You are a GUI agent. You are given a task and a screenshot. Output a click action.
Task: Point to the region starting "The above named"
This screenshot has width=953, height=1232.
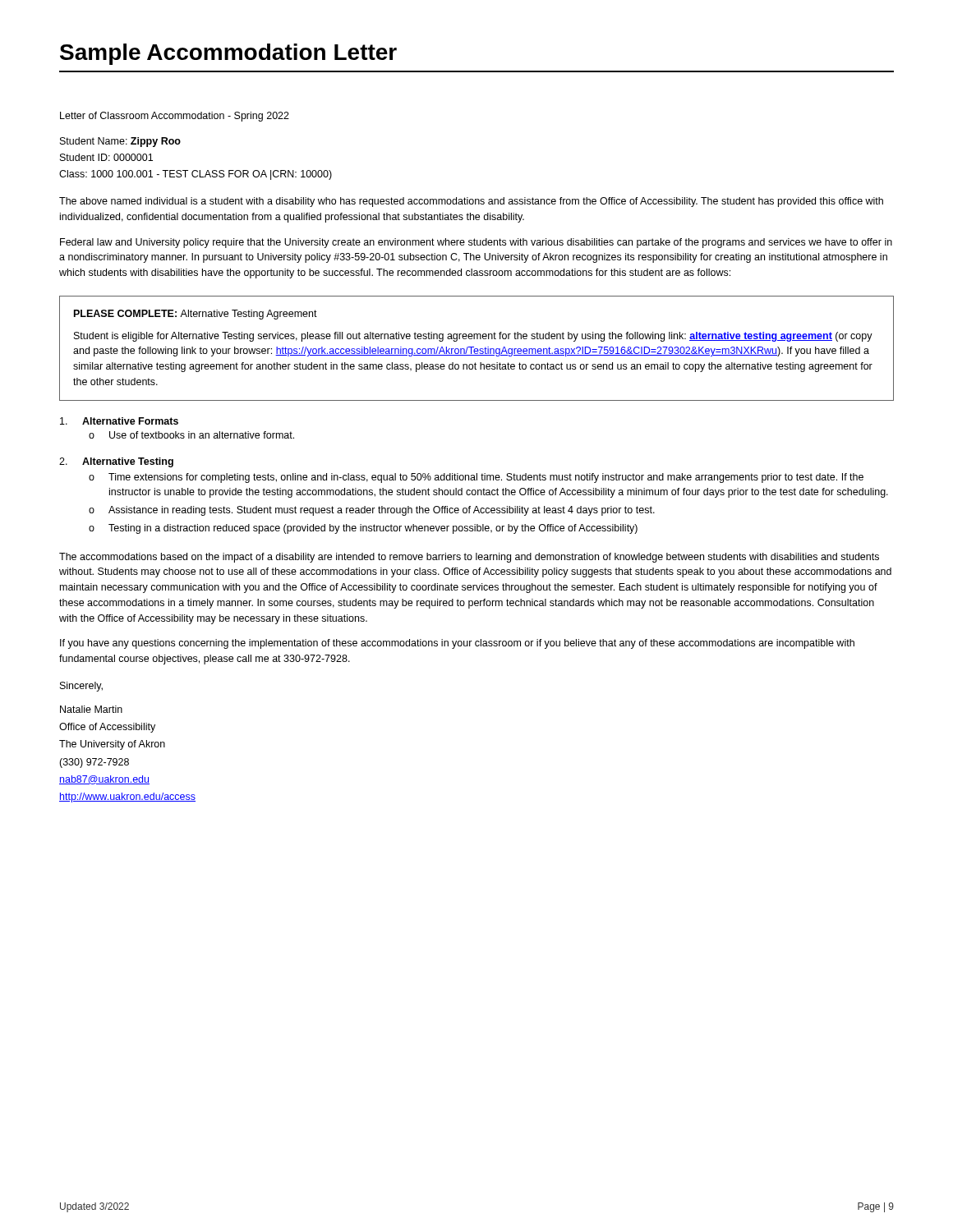(x=471, y=209)
